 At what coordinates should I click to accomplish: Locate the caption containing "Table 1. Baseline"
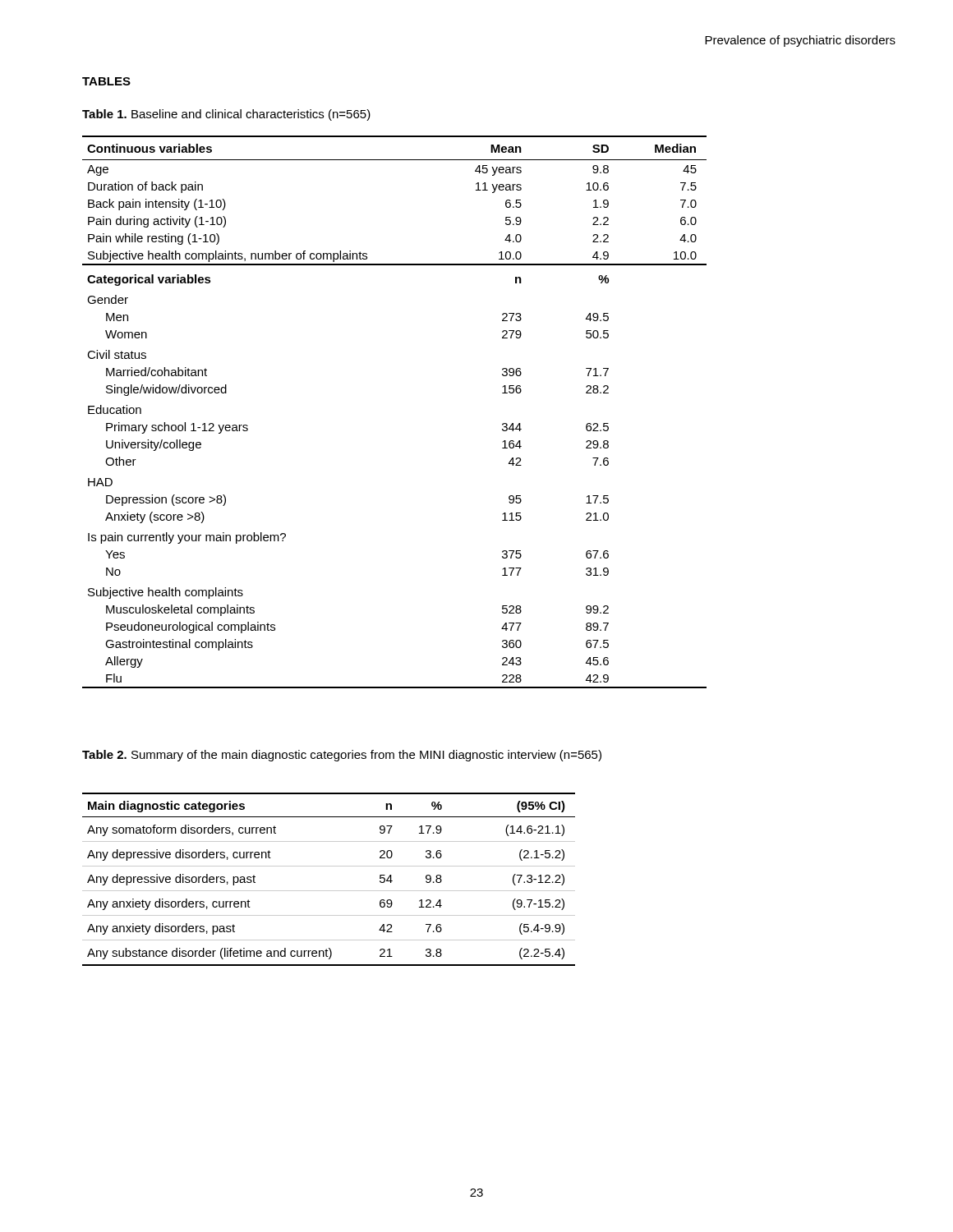click(x=226, y=114)
